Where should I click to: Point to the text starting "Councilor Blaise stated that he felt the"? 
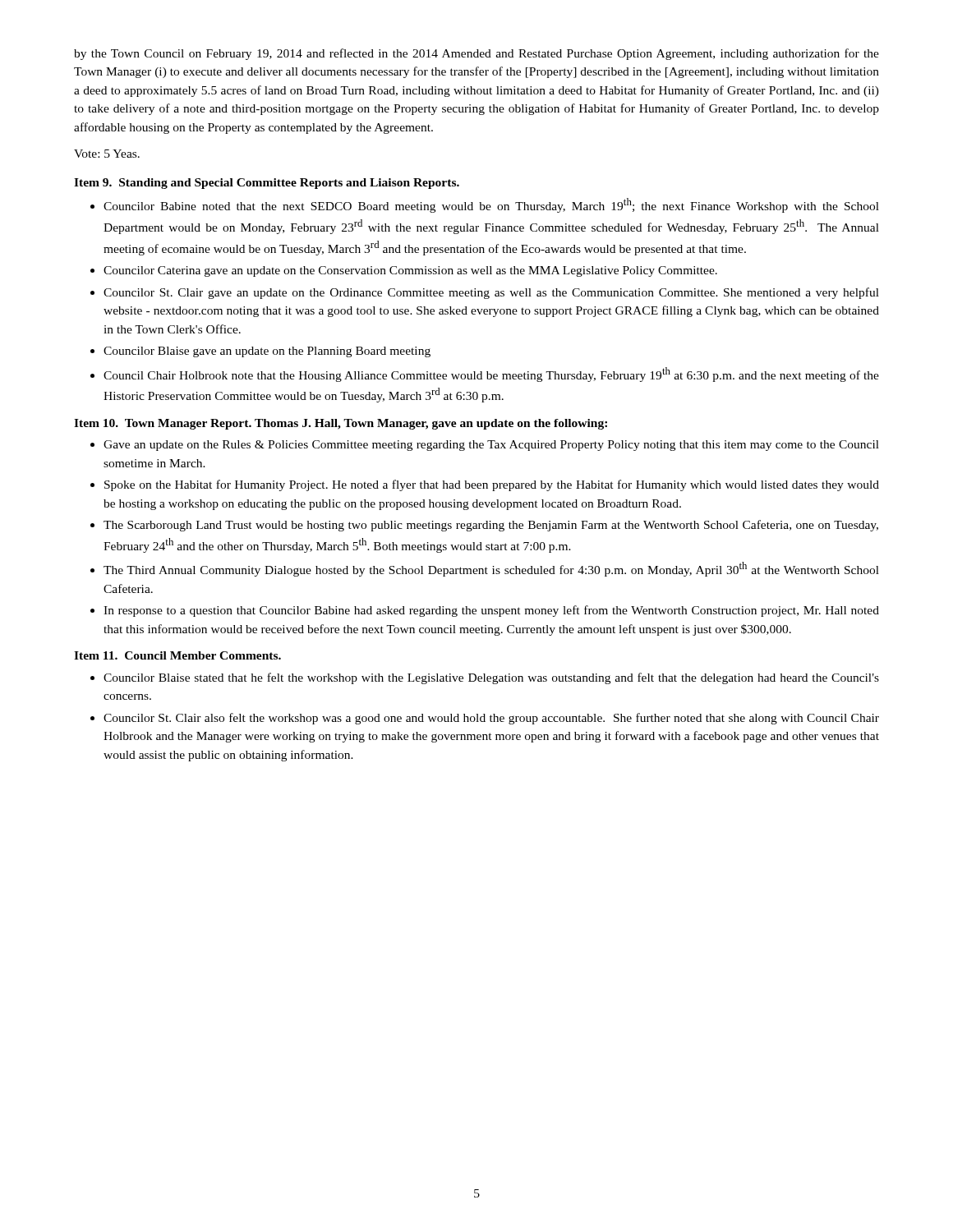pos(491,686)
